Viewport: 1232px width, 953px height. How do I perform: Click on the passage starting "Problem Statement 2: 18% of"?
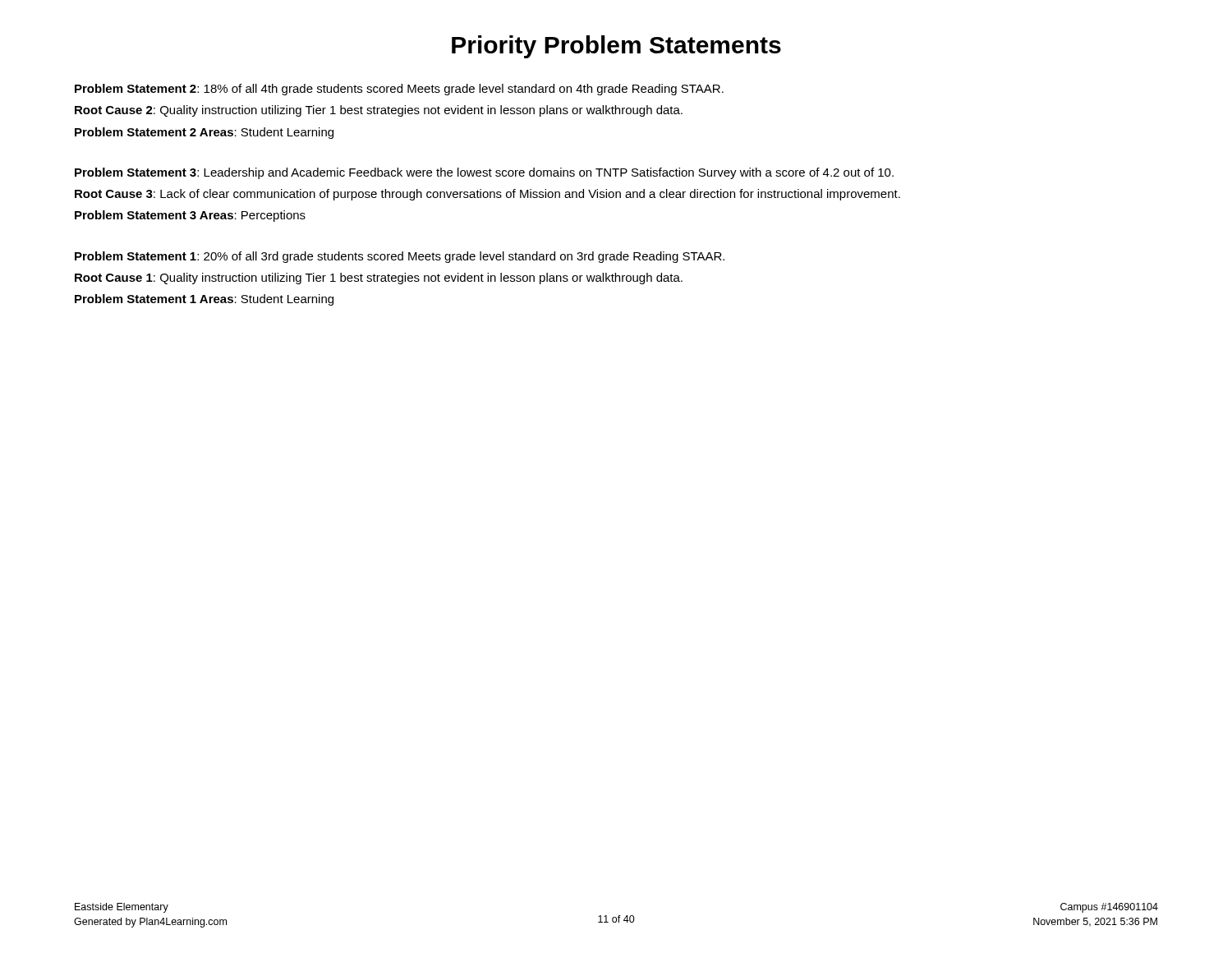tap(616, 110)
